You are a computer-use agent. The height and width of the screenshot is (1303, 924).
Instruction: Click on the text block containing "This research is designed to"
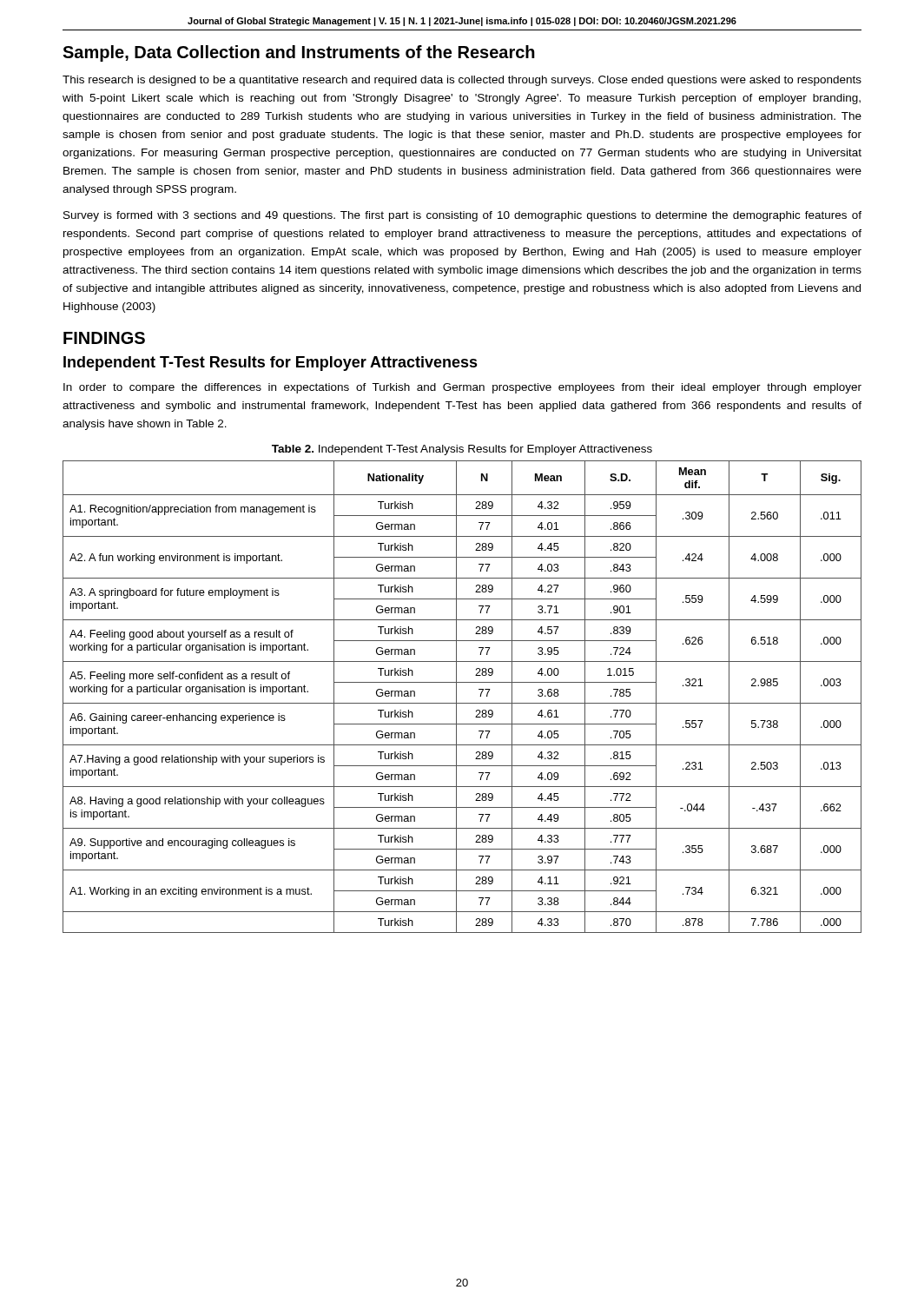[x=462, y=134]
